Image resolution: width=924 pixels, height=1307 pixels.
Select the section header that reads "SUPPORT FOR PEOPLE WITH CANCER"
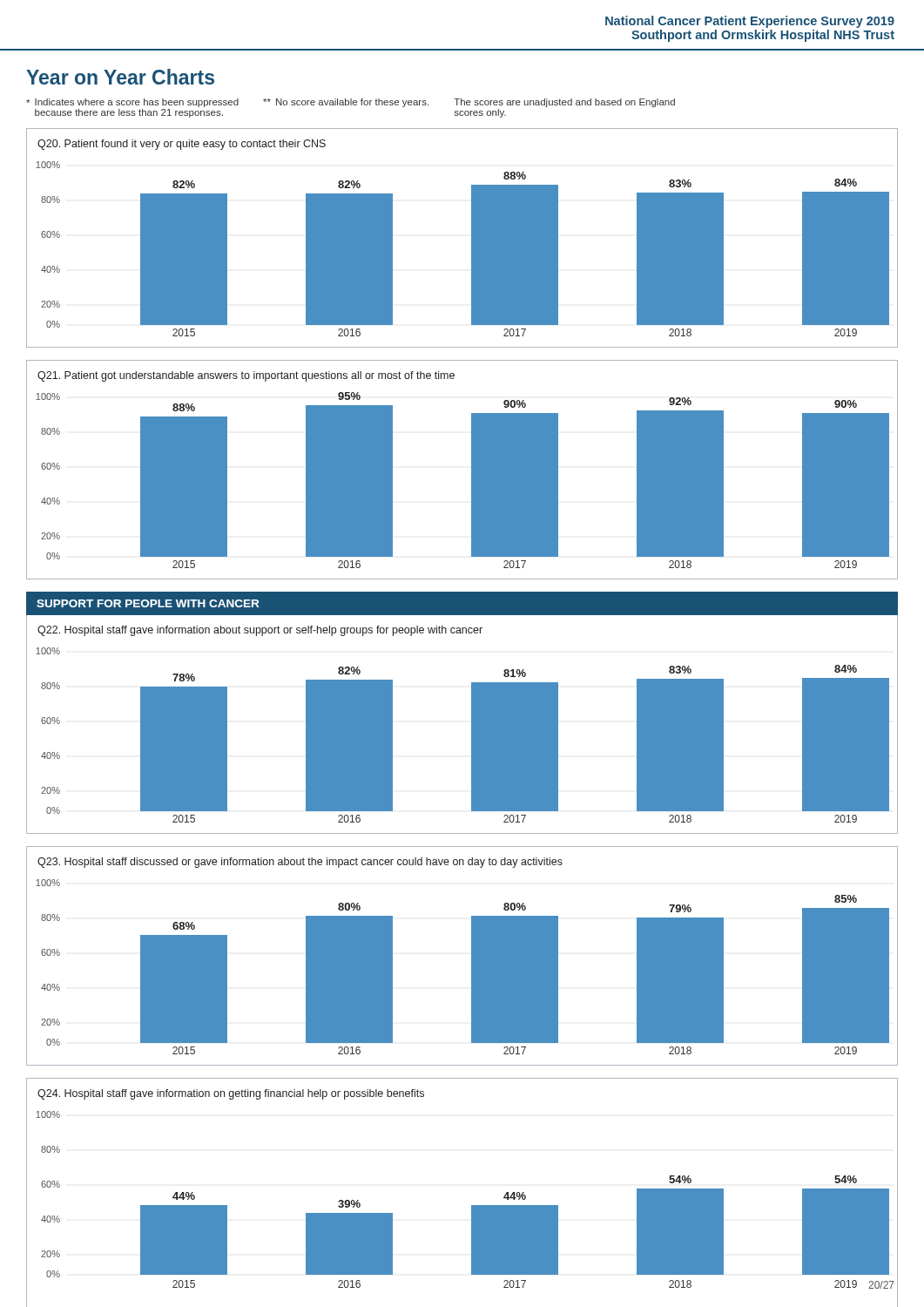click(148, 603)
